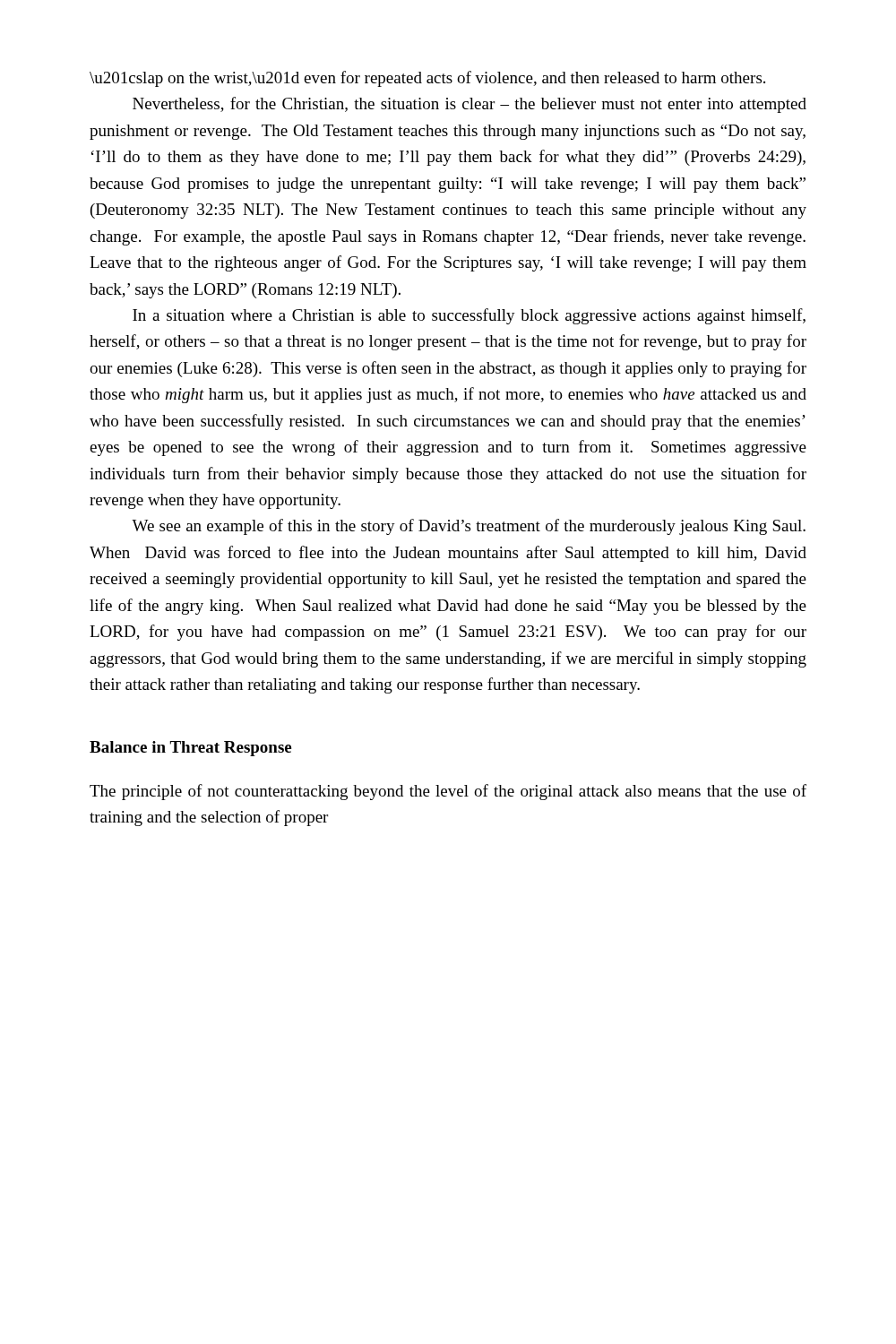Where is the passage that starts "\u201cslap on the"?
896x1344 pixels.
pyautogui.click(x=448, y=78)
